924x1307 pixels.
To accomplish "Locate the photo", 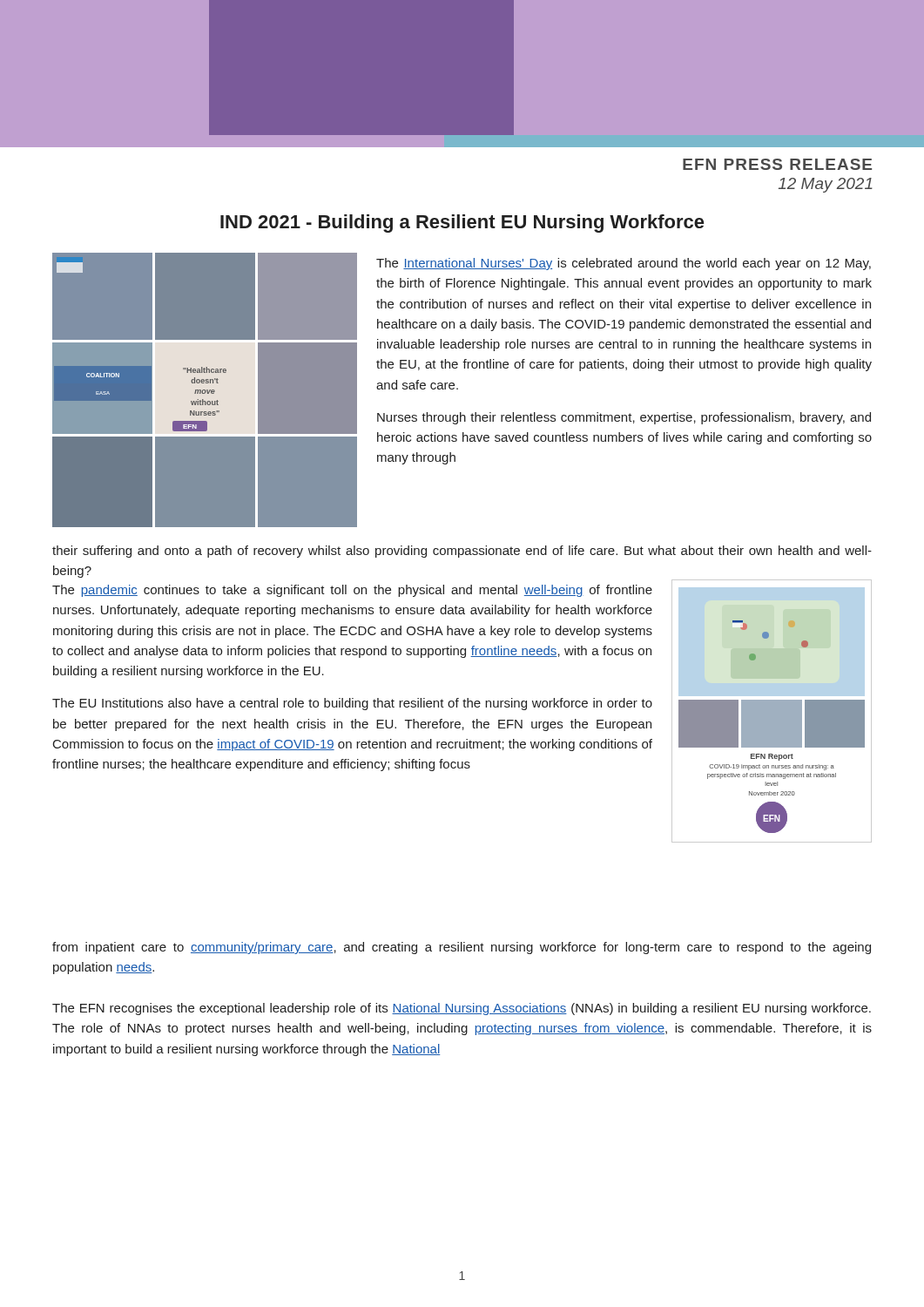I will coord(205,390).
